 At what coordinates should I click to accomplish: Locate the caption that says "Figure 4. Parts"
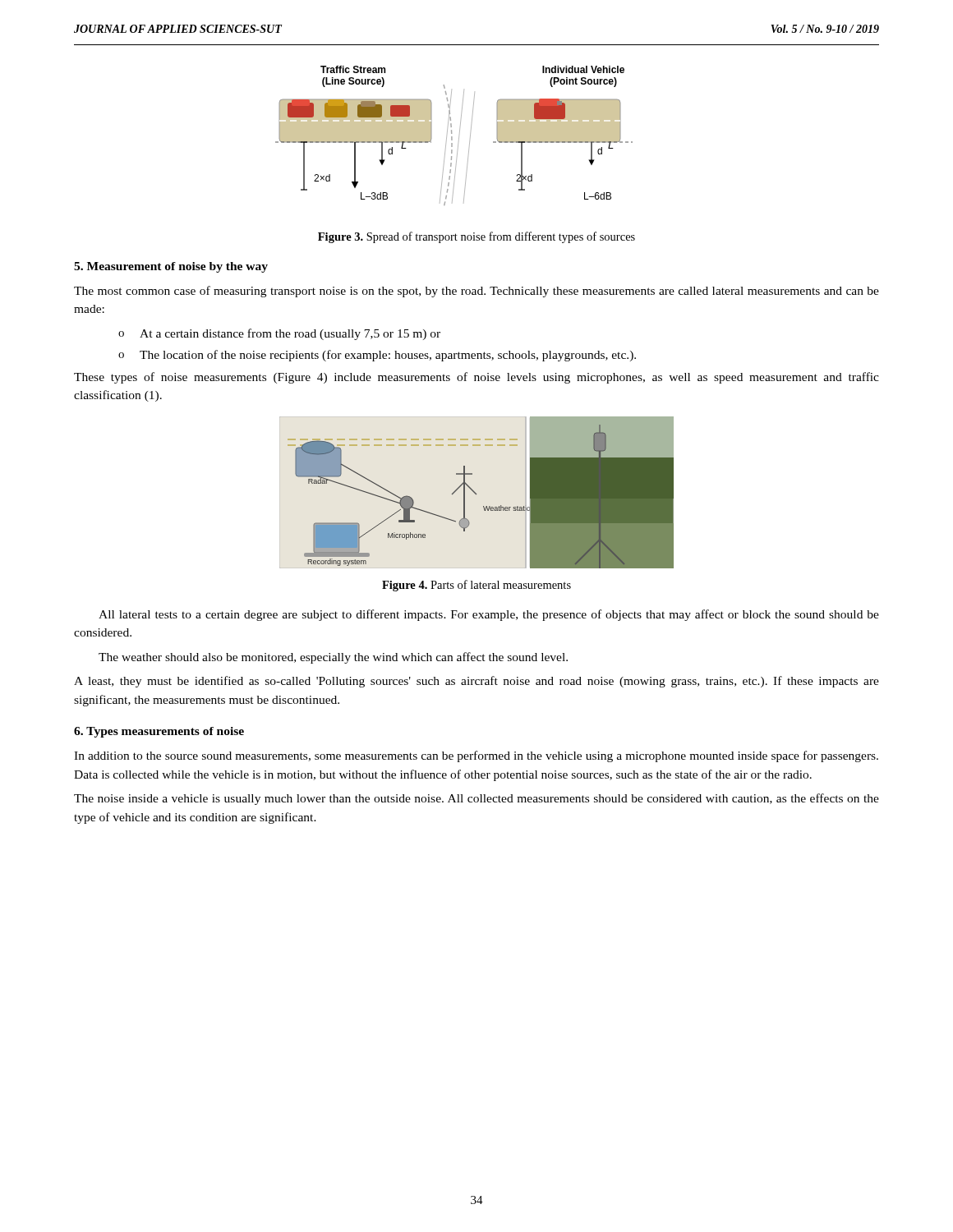click(x=476, y=585)
